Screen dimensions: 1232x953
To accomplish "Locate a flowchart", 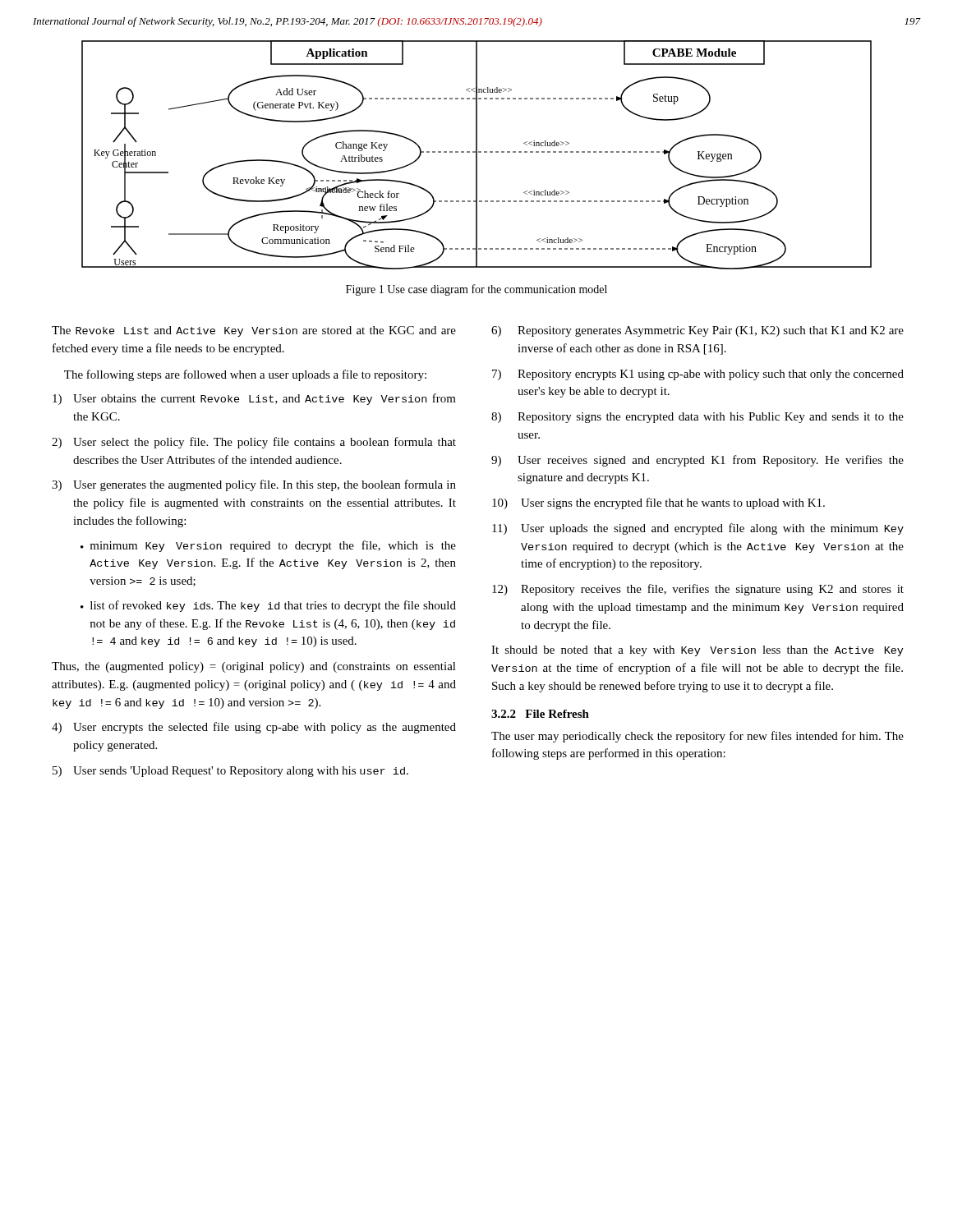I will (476, 160).
